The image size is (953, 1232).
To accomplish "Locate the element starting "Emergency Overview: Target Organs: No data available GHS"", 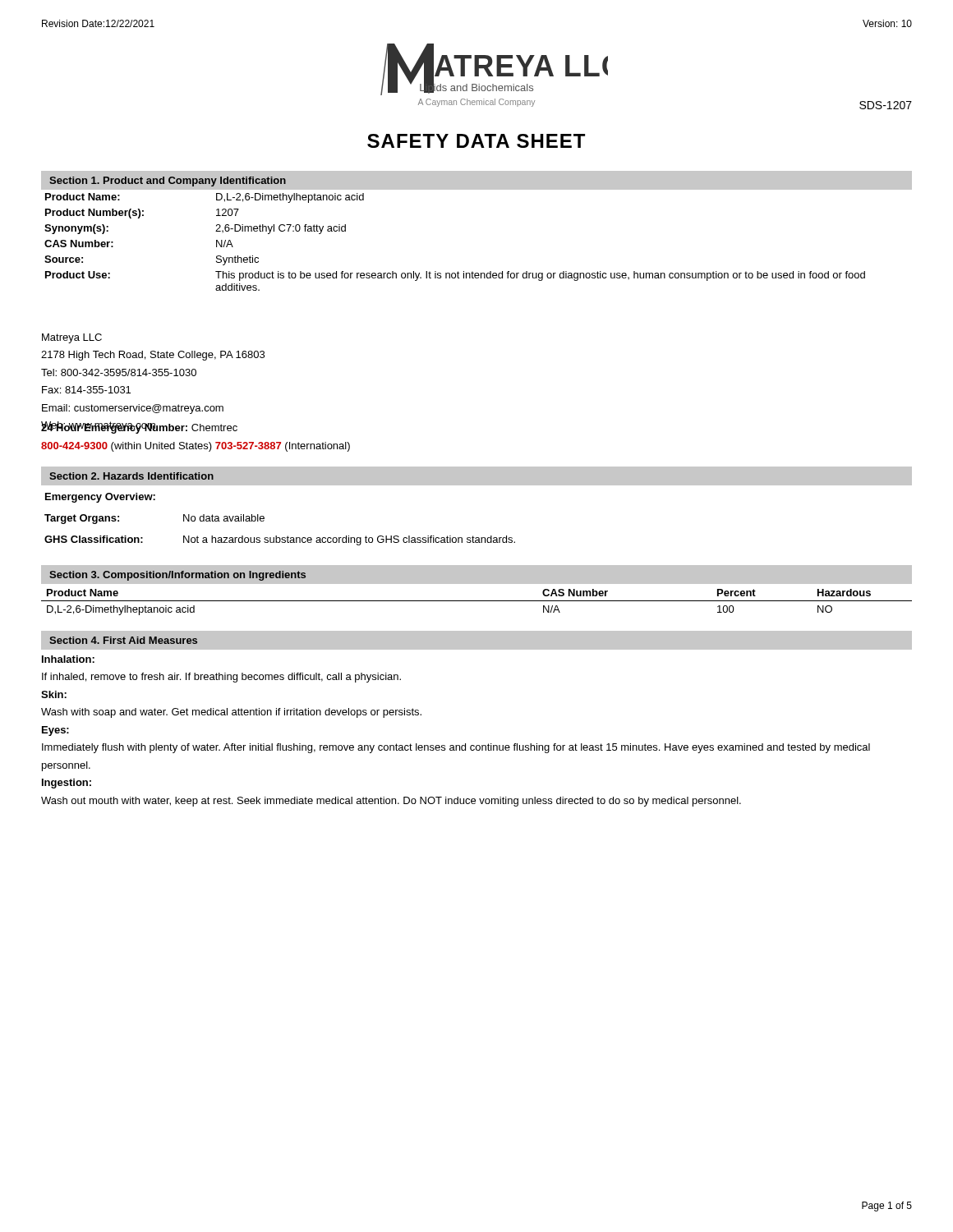I will [100, 498].
